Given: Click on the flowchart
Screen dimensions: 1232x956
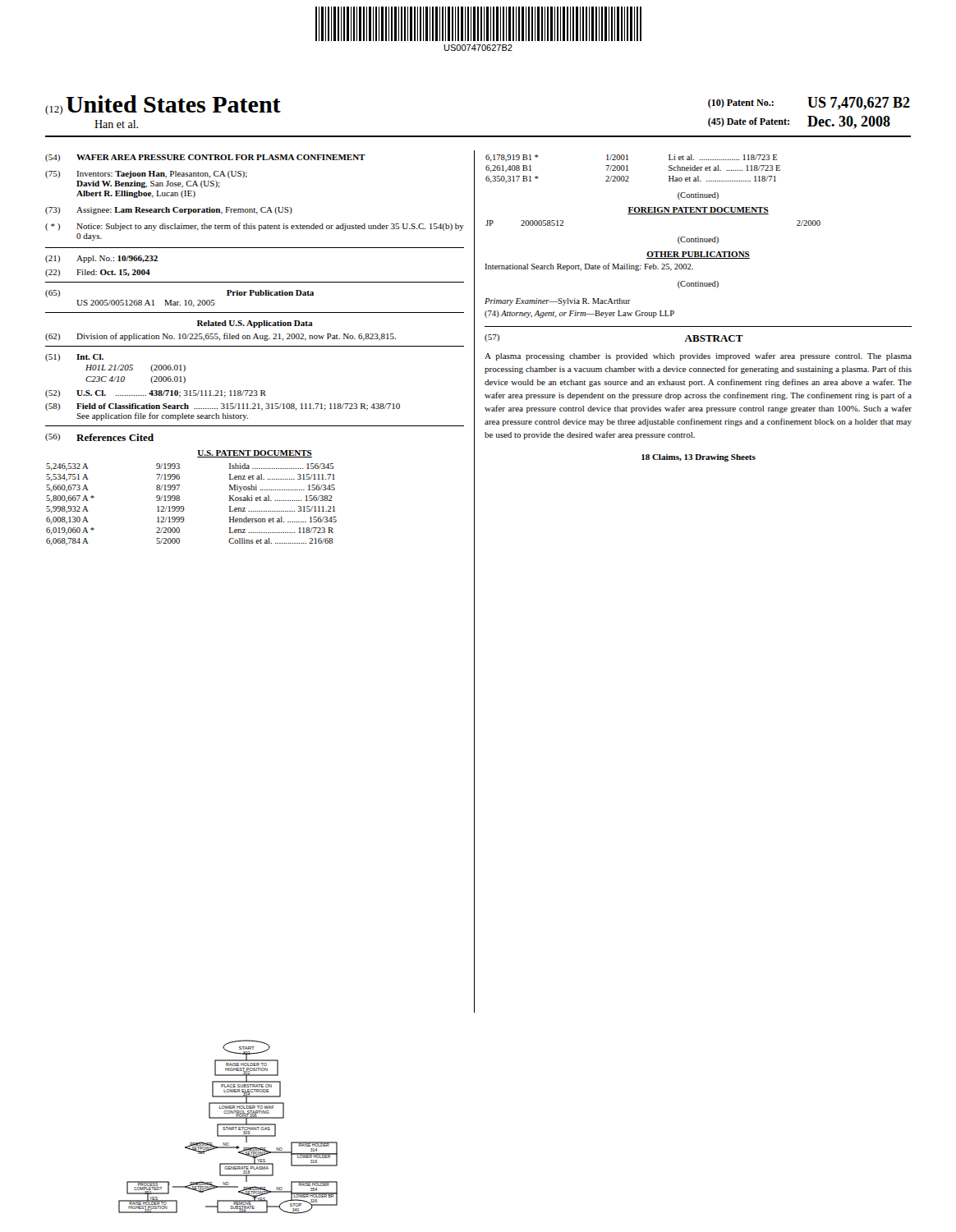Looking at the screenshot, I should pyautogui.click(x=251, y=1129).
